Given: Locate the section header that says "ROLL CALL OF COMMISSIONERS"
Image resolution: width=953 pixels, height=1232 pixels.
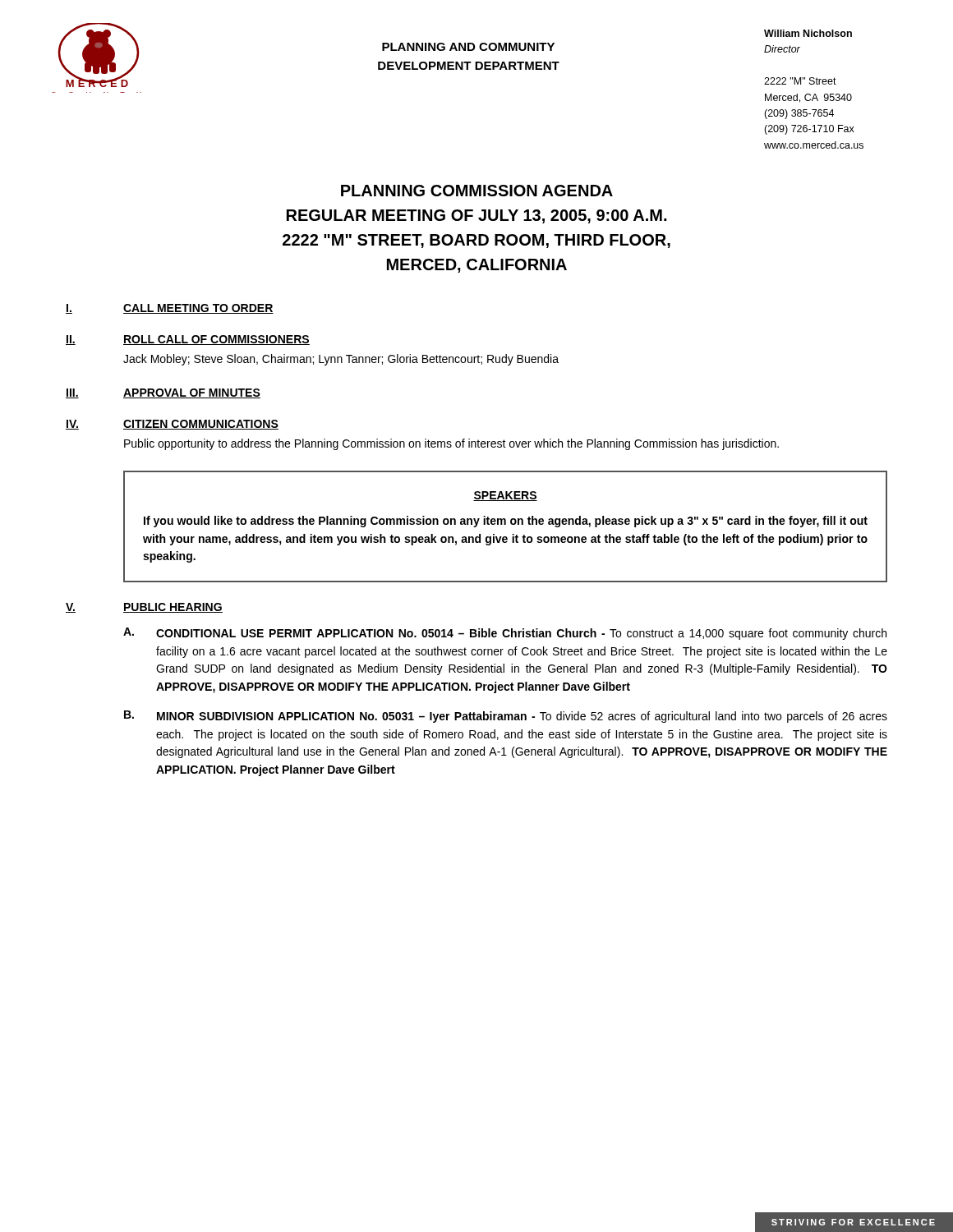Looking at the screenshot, I should [216, 339].
